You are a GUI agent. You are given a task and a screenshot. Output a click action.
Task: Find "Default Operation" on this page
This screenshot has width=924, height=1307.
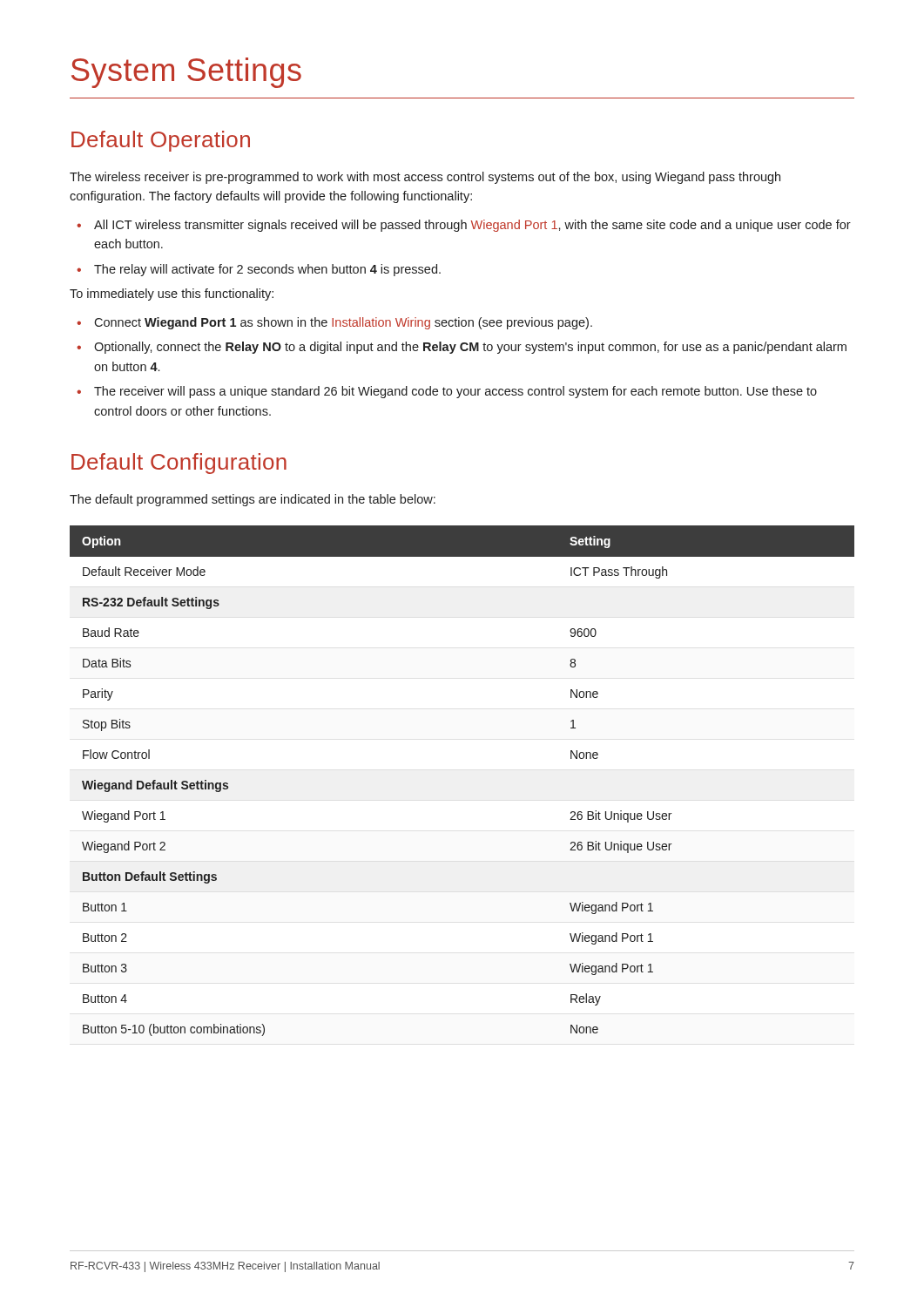(161, 141)
